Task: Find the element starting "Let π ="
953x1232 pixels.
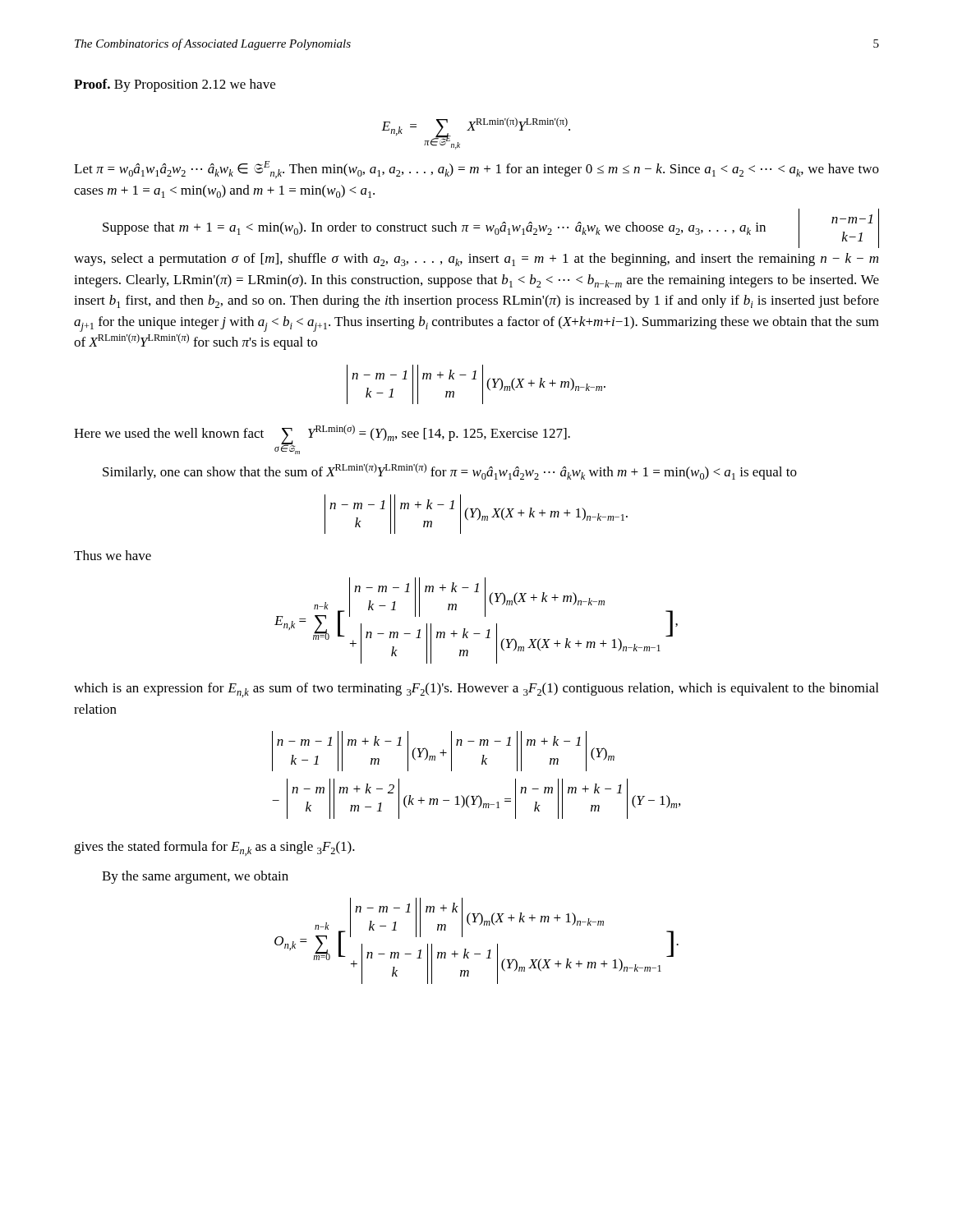Action: tap(476, 180)
